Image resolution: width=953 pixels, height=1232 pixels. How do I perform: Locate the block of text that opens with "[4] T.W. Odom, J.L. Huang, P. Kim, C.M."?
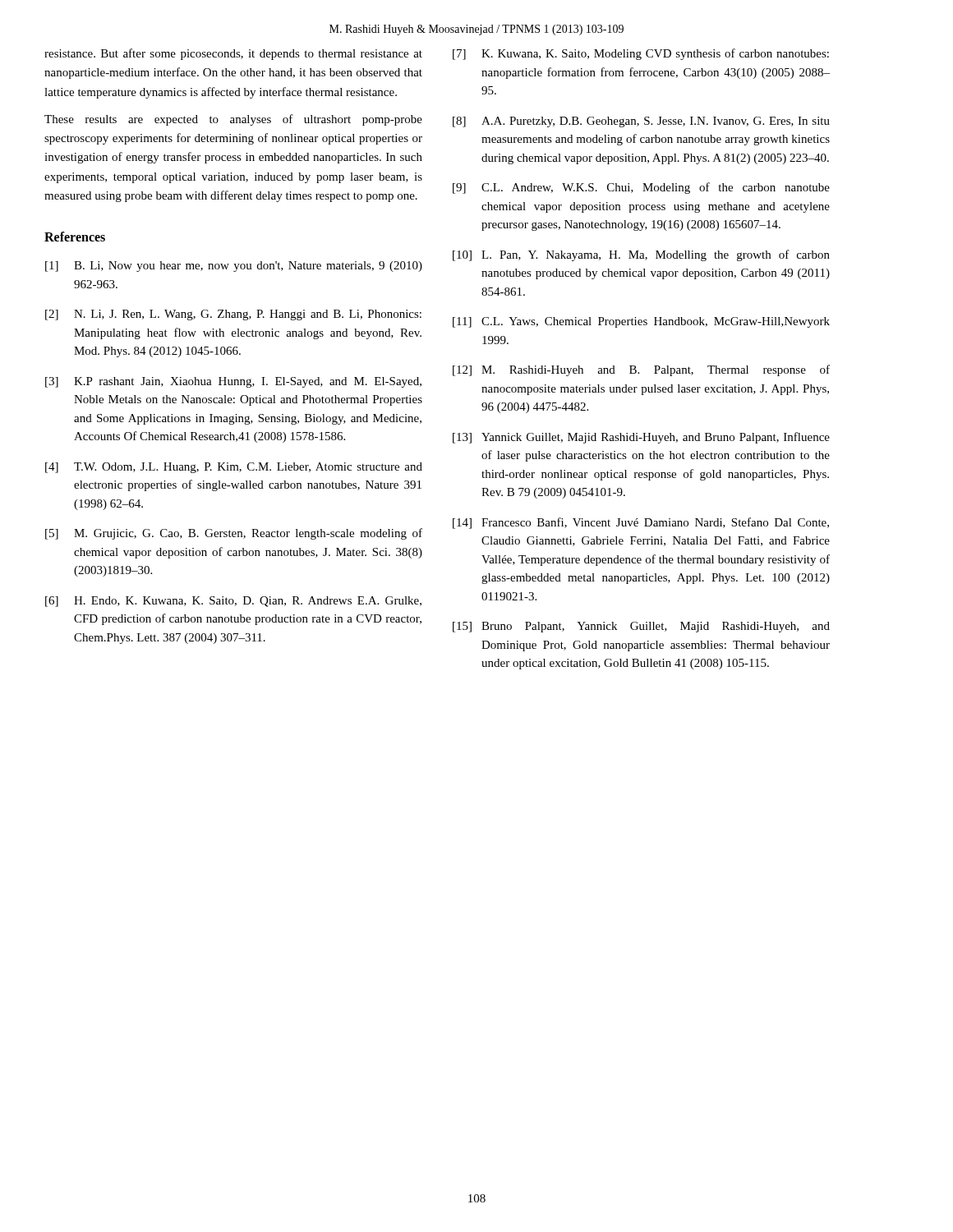point(233,485)
